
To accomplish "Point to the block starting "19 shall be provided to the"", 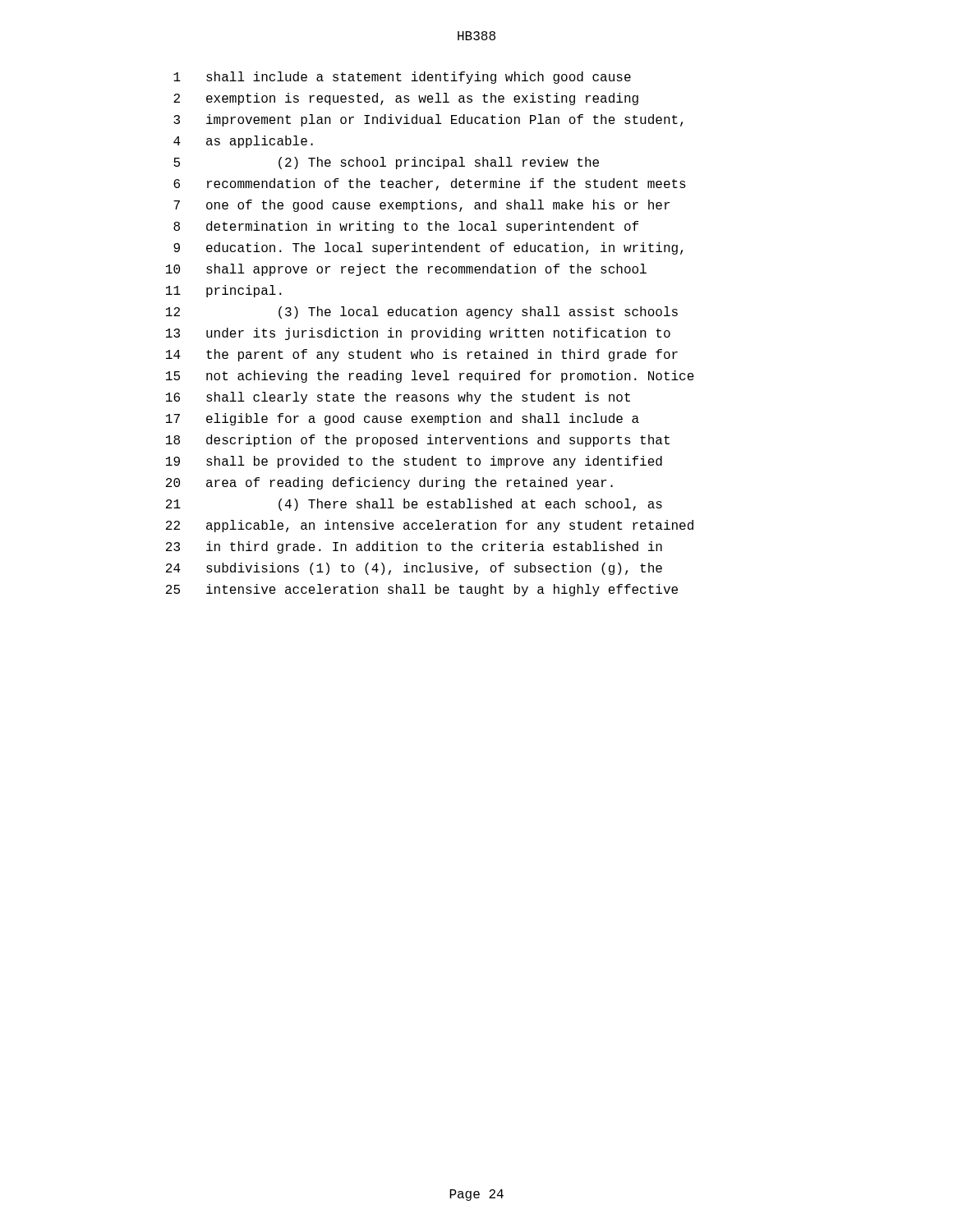I will (501, 462).
